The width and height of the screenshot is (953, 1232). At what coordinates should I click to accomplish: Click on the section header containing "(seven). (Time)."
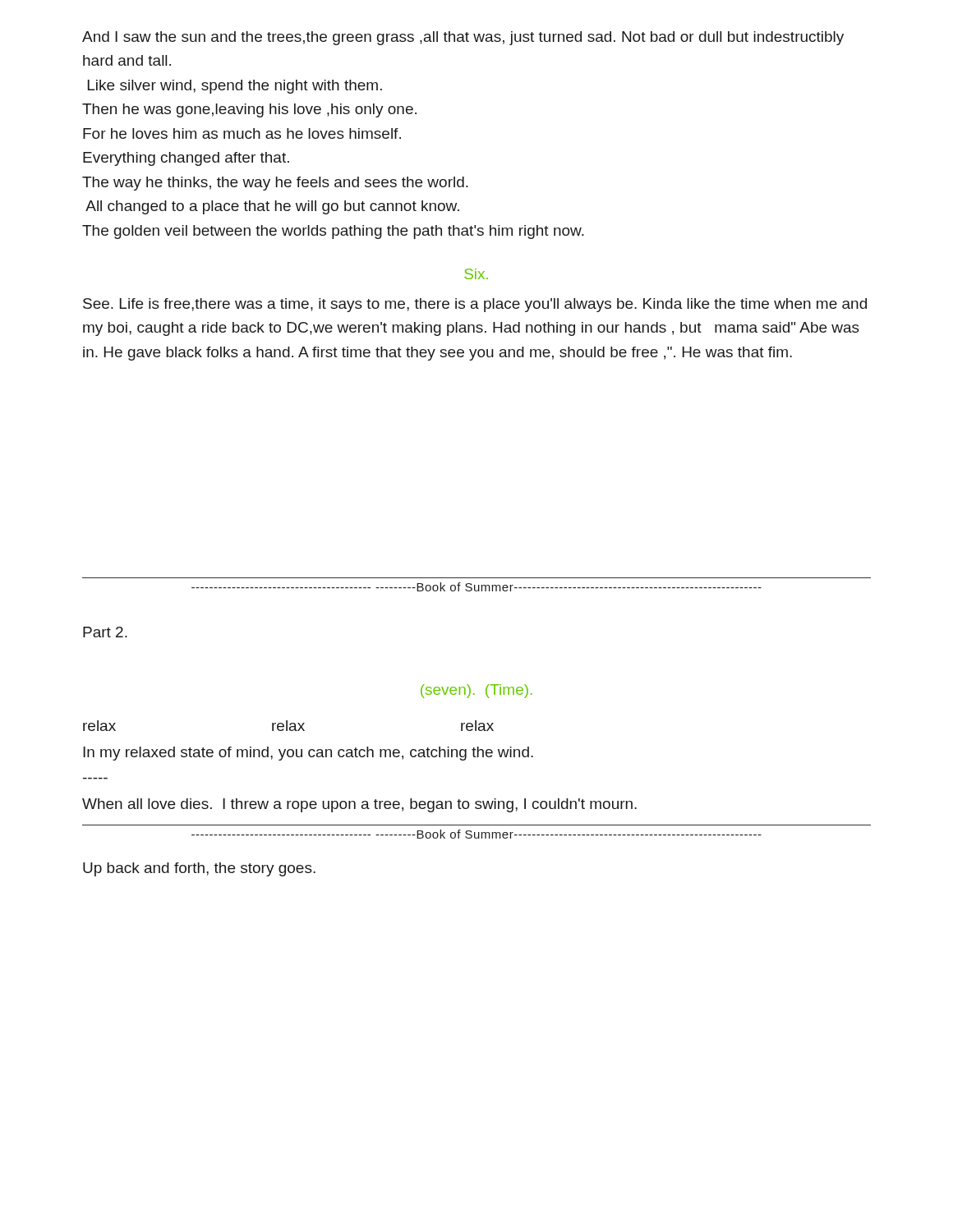pos(476,690)
